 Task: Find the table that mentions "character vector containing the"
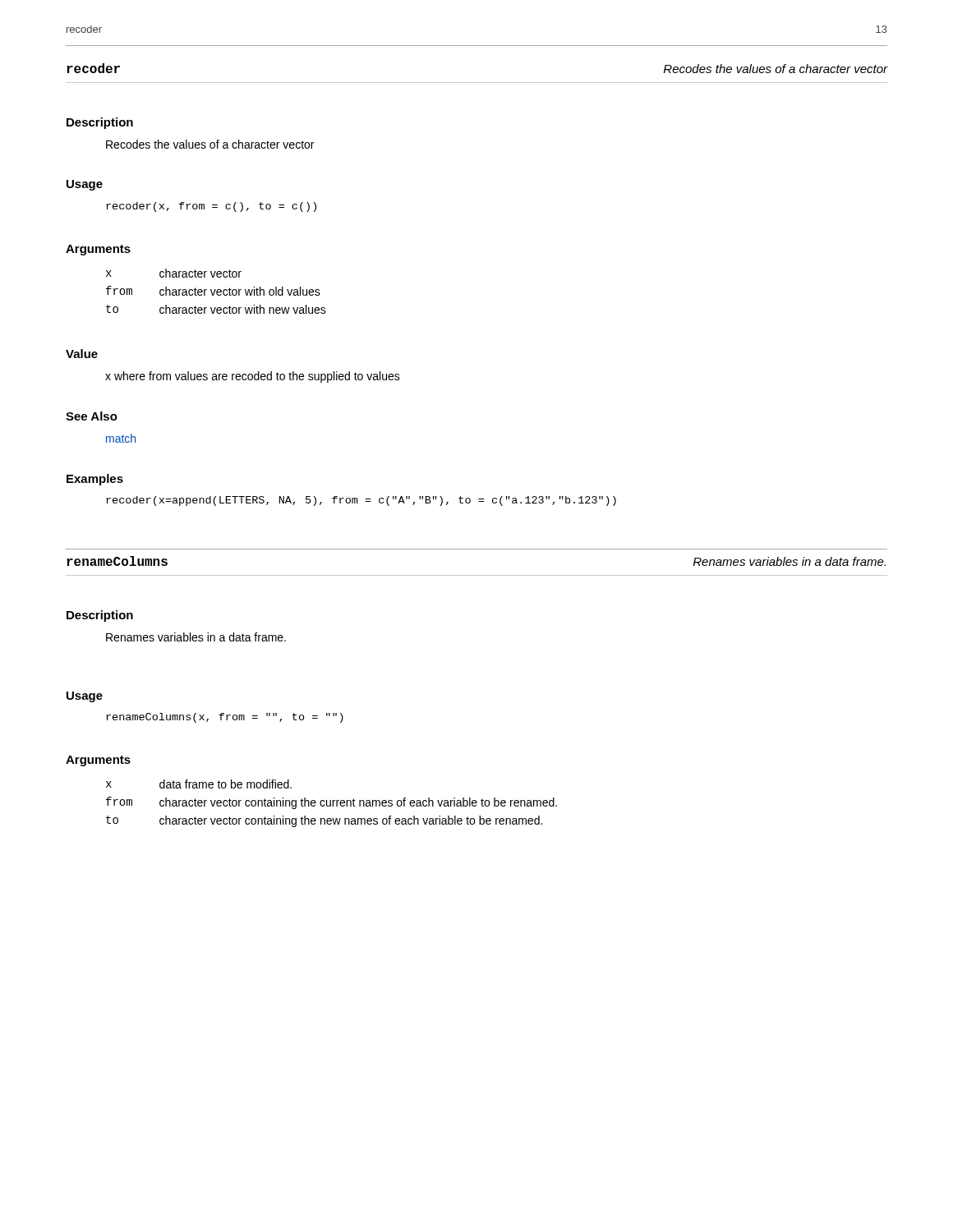pyautogui.click(x=476, y=802)
